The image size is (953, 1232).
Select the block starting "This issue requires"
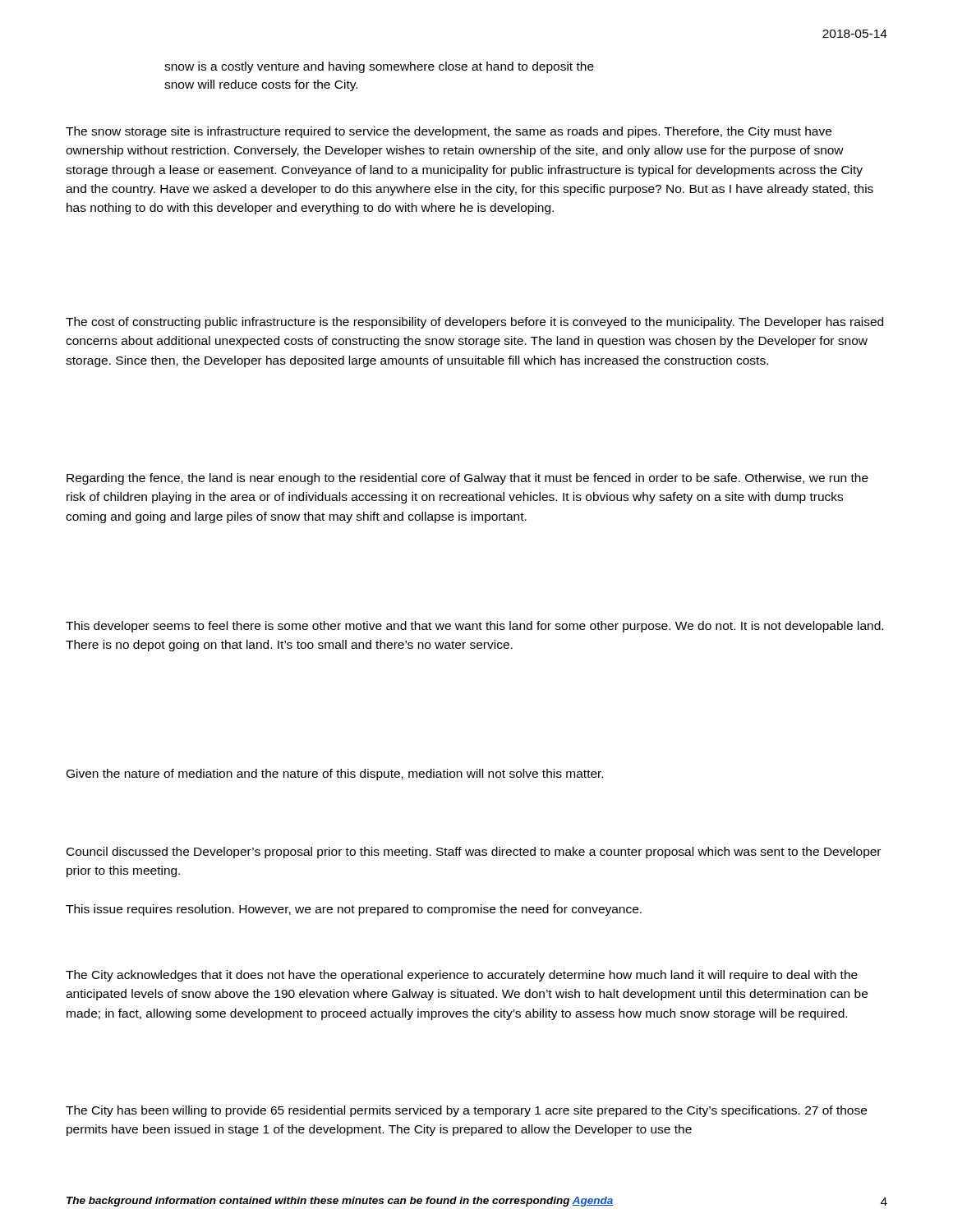[354, 909]
